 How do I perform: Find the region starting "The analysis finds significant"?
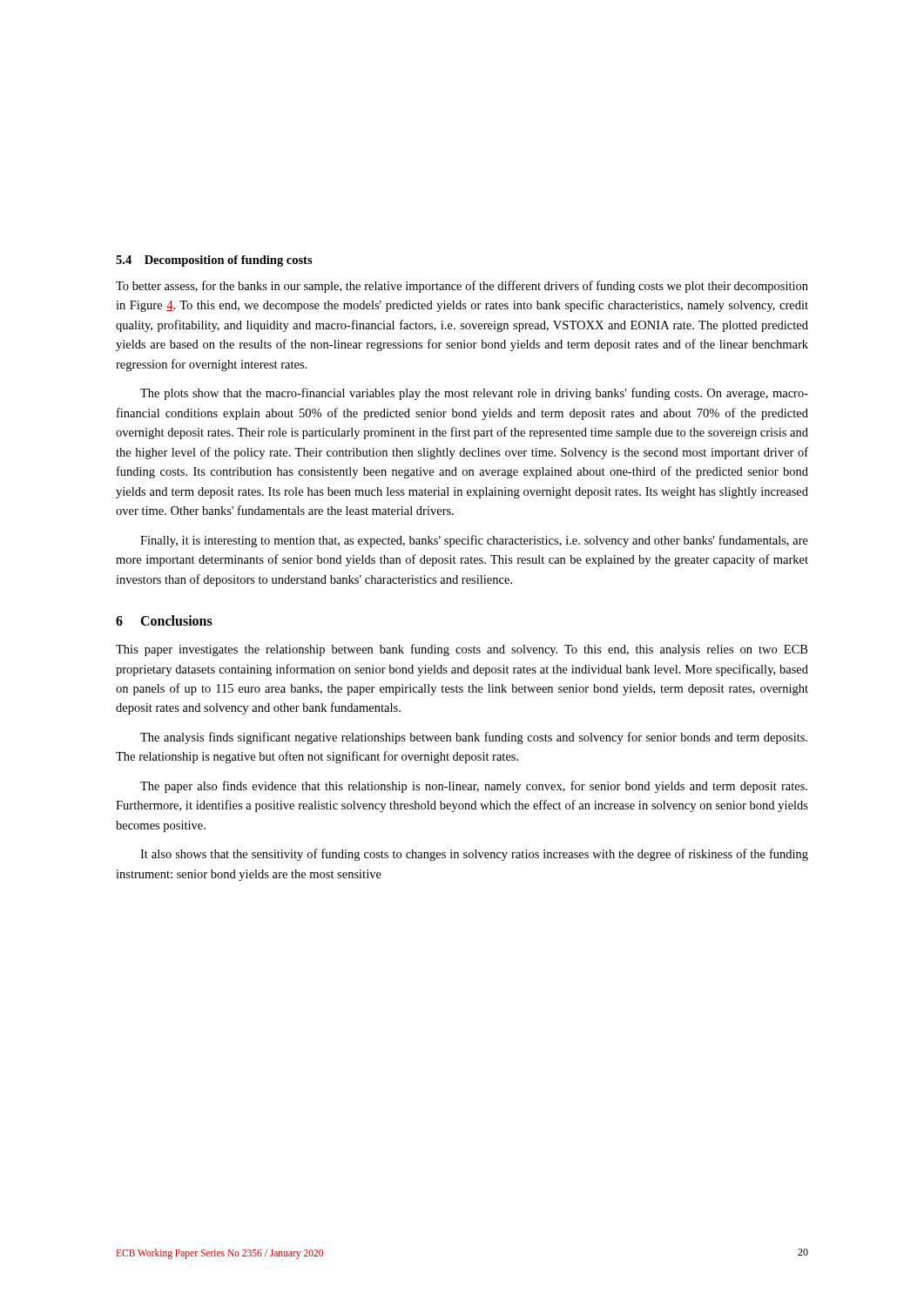click(x=462, y=747)
